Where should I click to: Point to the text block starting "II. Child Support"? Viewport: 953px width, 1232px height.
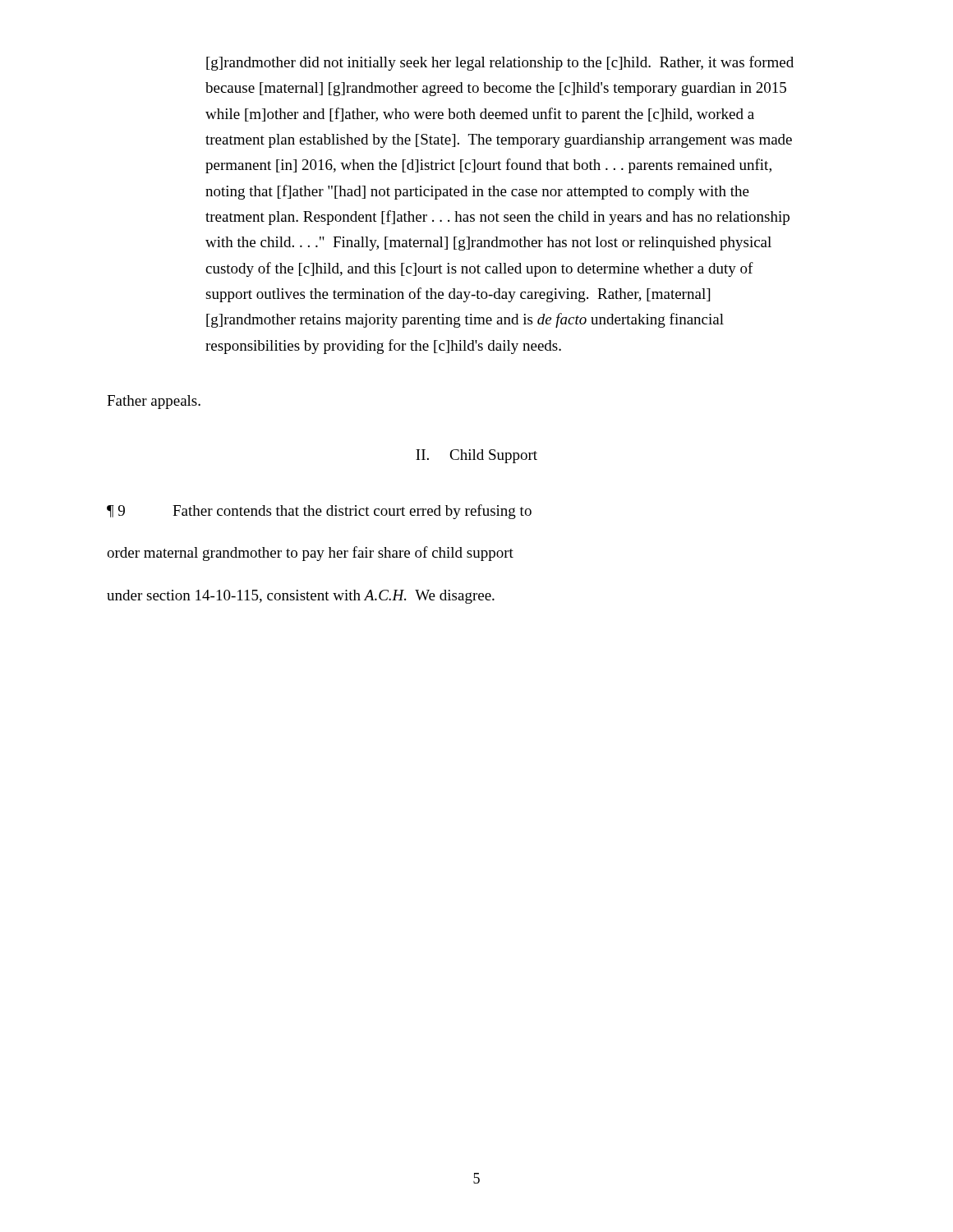(476, 455)
